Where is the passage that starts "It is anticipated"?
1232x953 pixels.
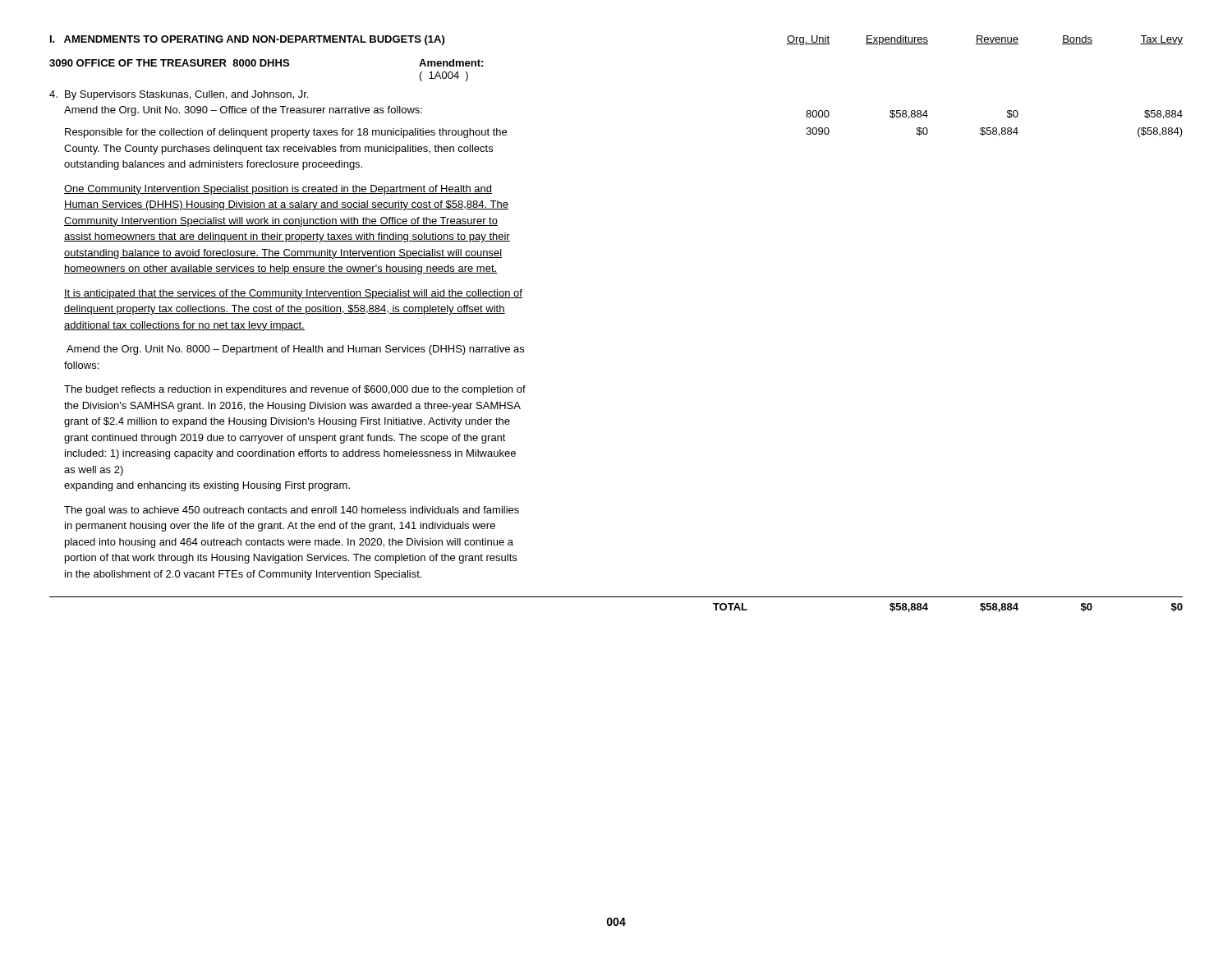(x=293, y=308)
